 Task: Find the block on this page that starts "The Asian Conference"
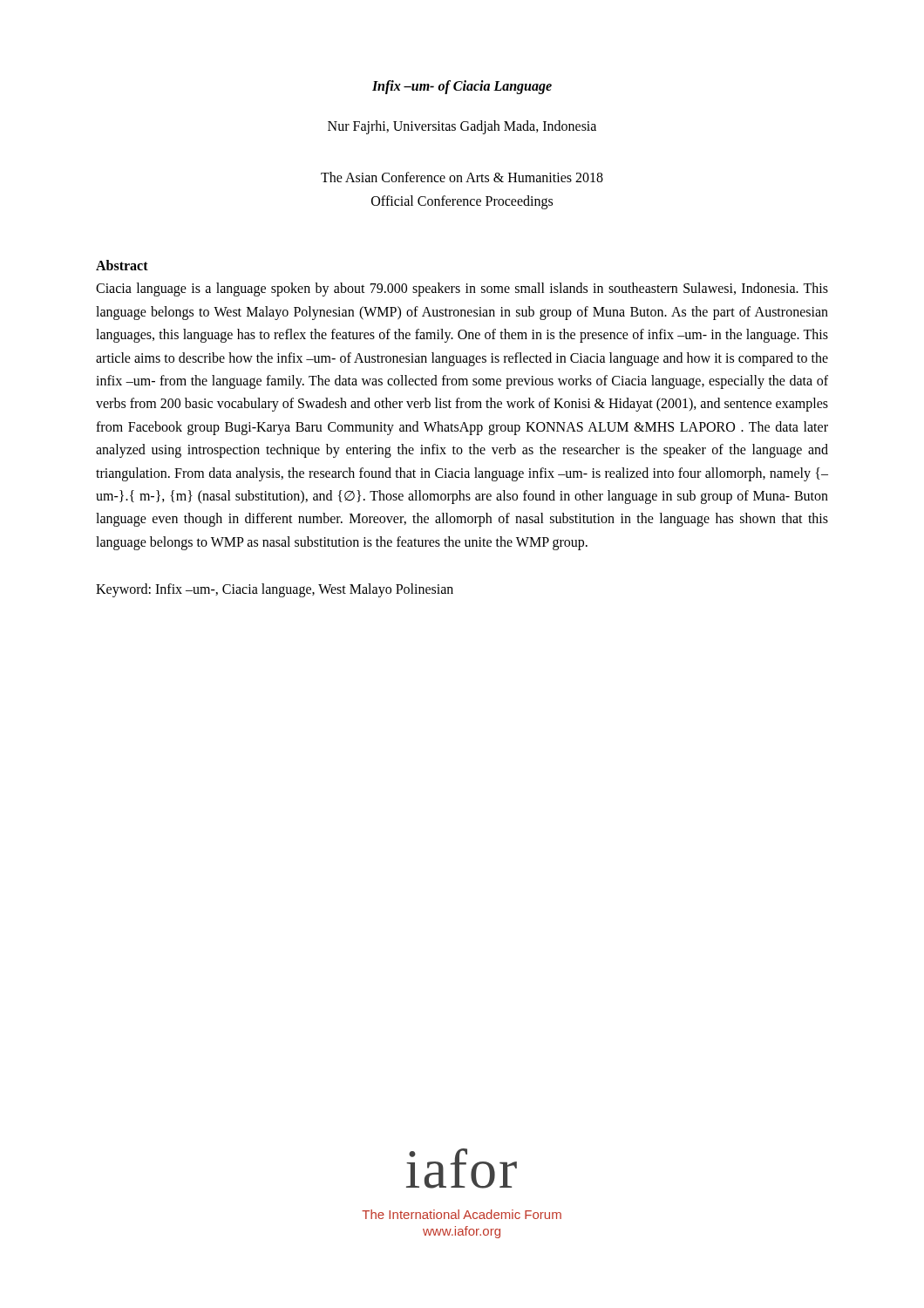pyautogui.click(x=462, y=189)
